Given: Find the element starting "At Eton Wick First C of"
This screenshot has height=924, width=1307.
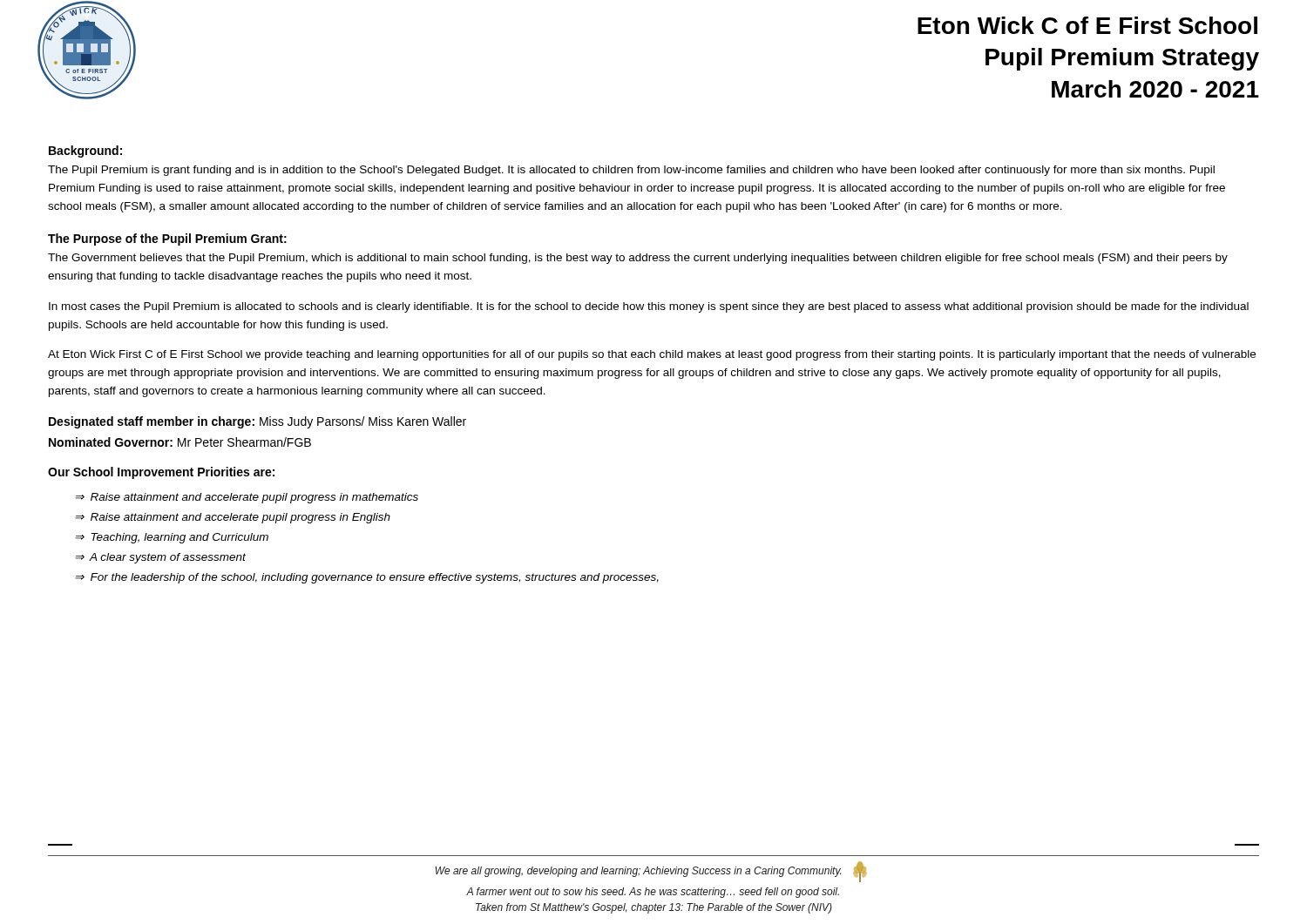Looking at the screenshot, I should (x=652, y=373).
